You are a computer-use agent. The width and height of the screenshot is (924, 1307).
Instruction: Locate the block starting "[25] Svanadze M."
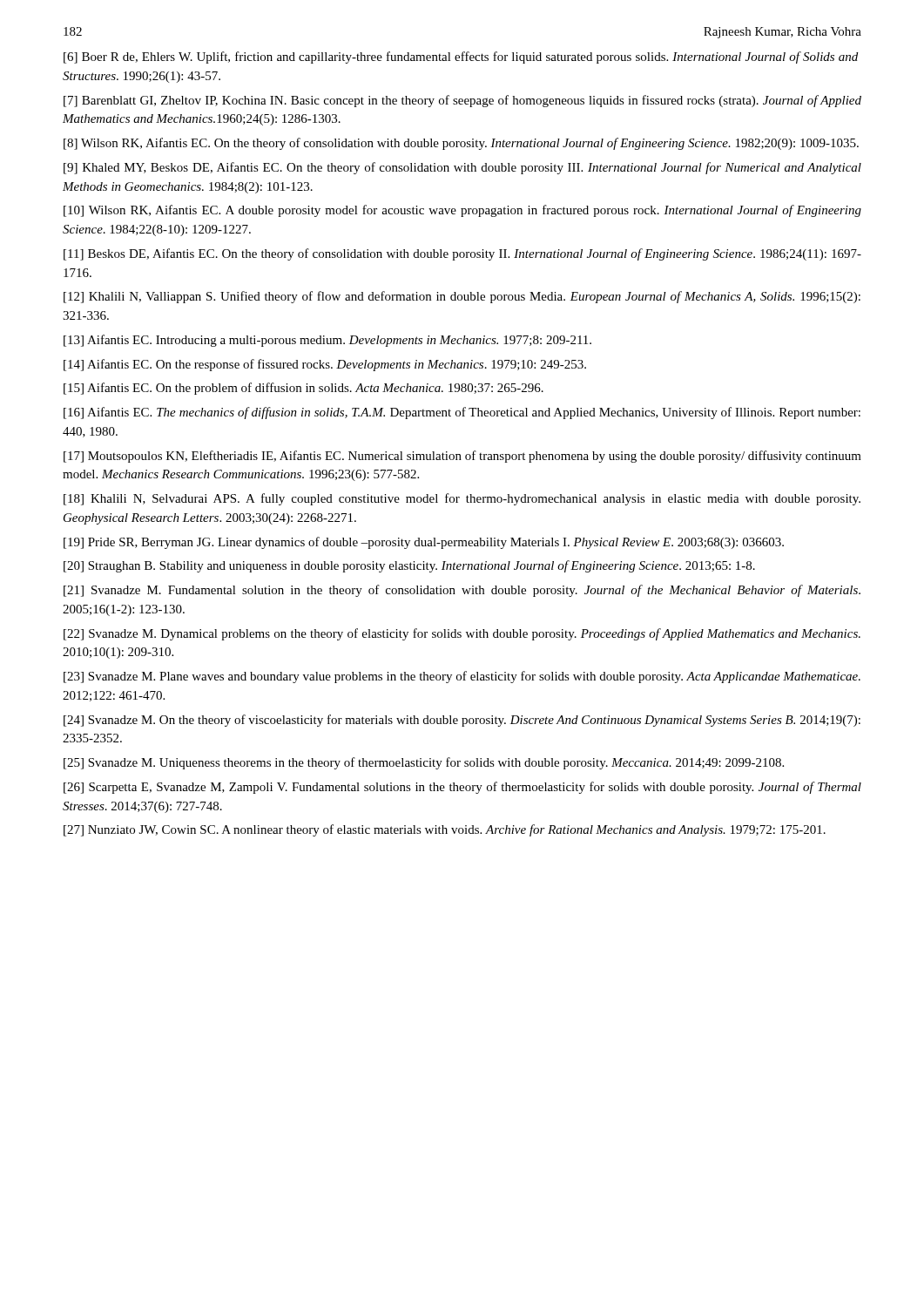(424, 762)
